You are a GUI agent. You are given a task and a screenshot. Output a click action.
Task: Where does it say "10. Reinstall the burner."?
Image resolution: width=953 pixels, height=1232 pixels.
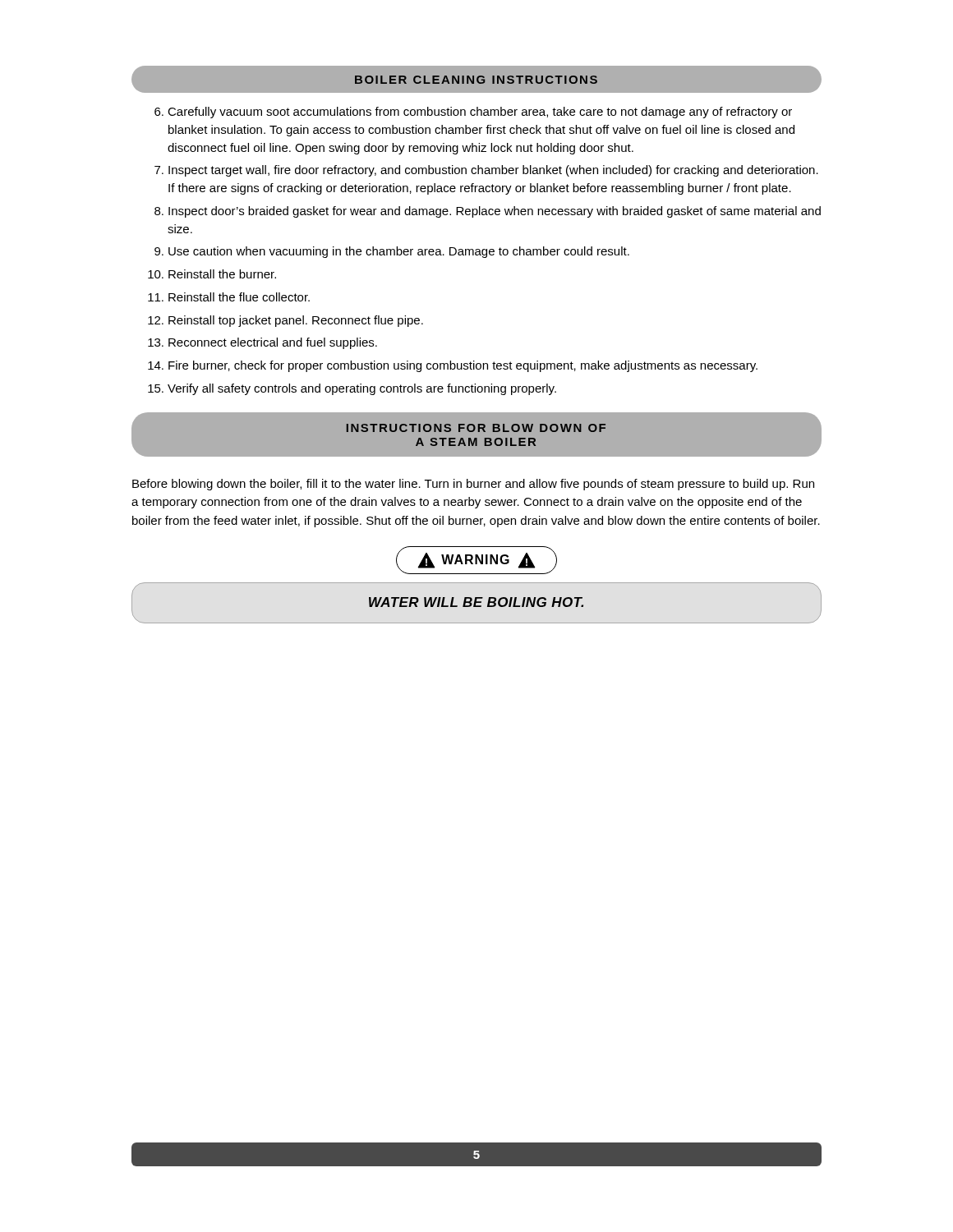click(212, 274)
